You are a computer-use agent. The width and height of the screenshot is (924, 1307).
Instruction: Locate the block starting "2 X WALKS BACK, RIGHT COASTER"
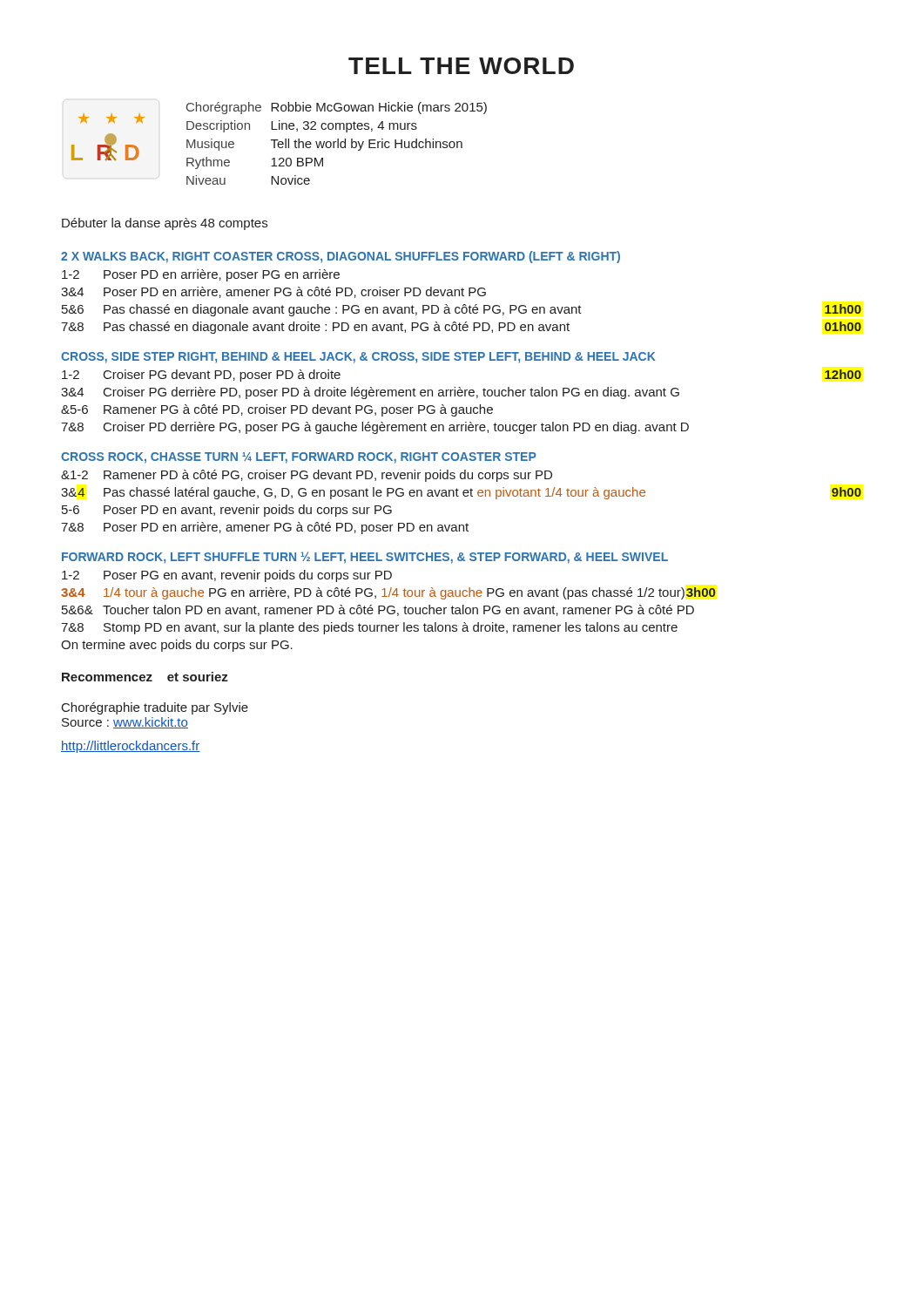(x=341, y=256)
